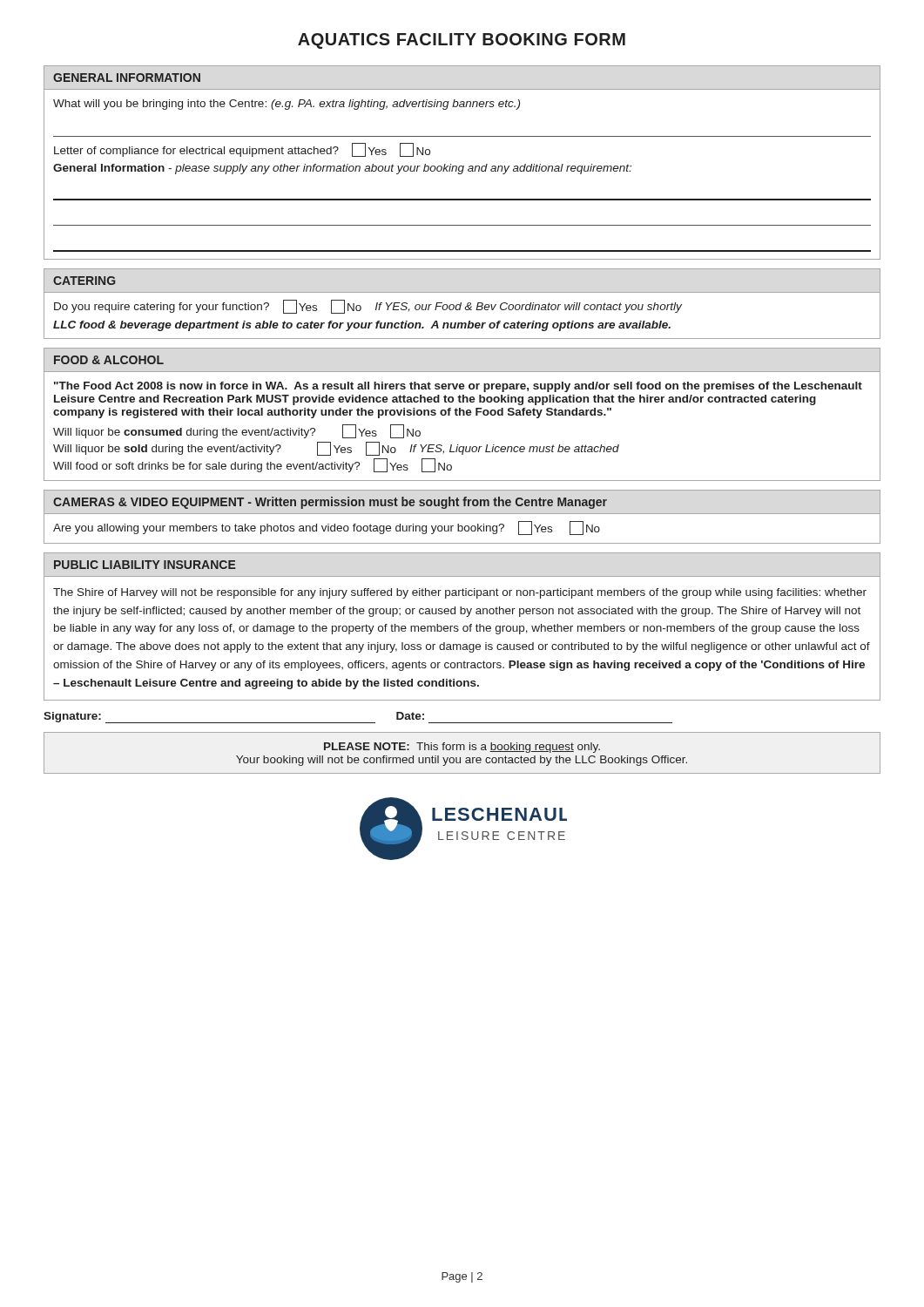
Task: Find "Signature: Date:" on this page
Action: tap(358, 716)
